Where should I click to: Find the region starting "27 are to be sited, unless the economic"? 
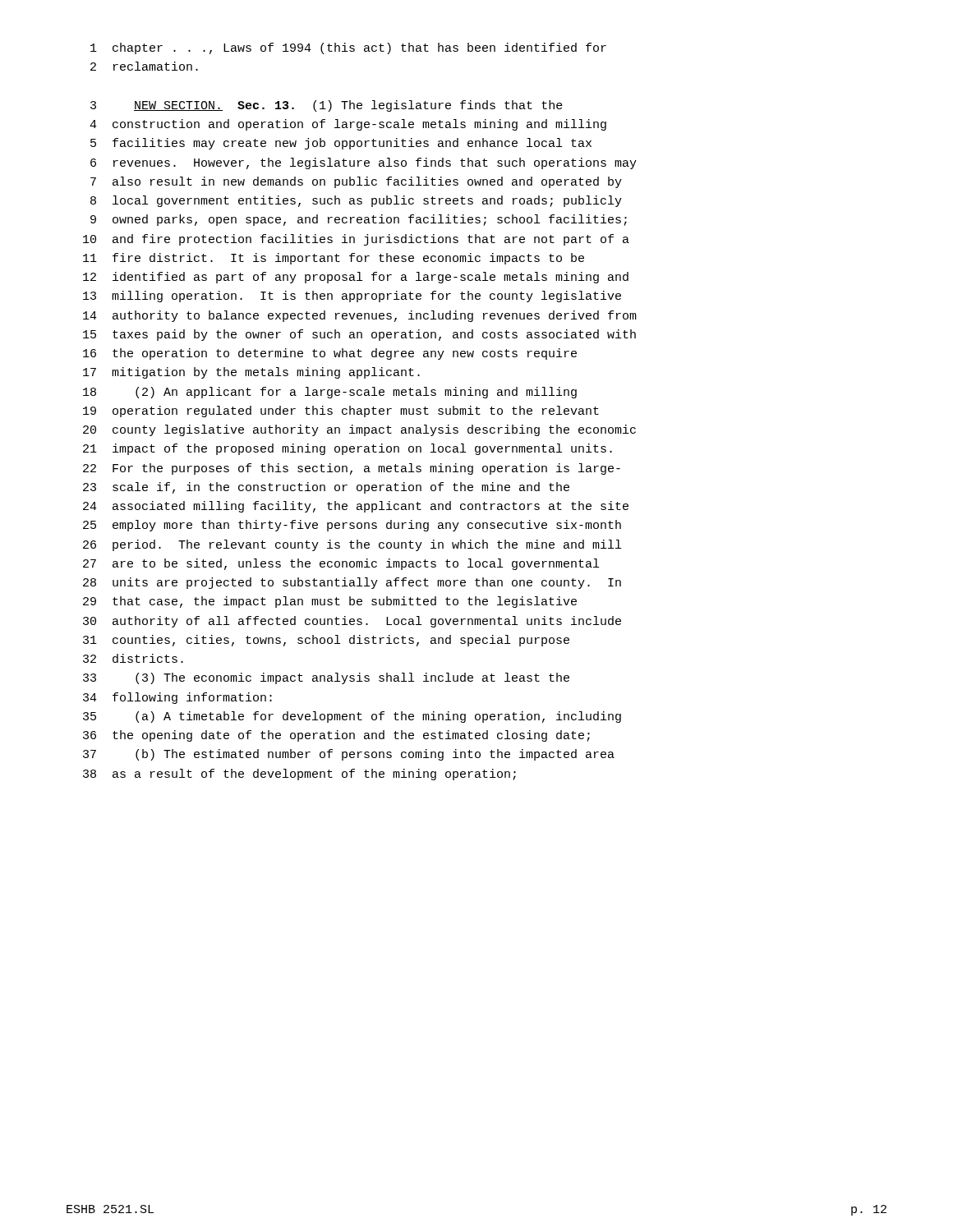476,565
